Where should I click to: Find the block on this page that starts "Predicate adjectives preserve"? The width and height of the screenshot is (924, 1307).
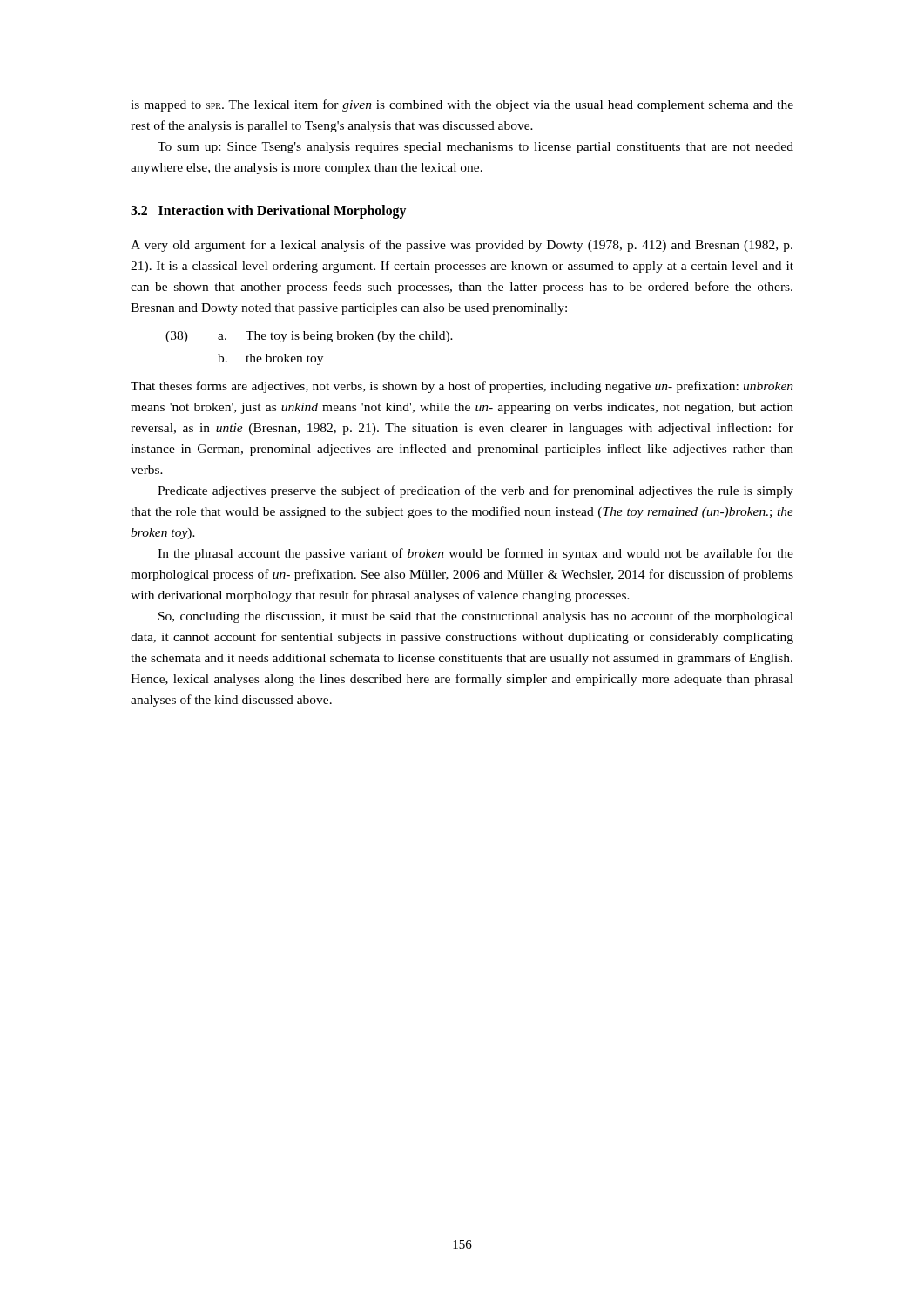(x=462, y=511)
